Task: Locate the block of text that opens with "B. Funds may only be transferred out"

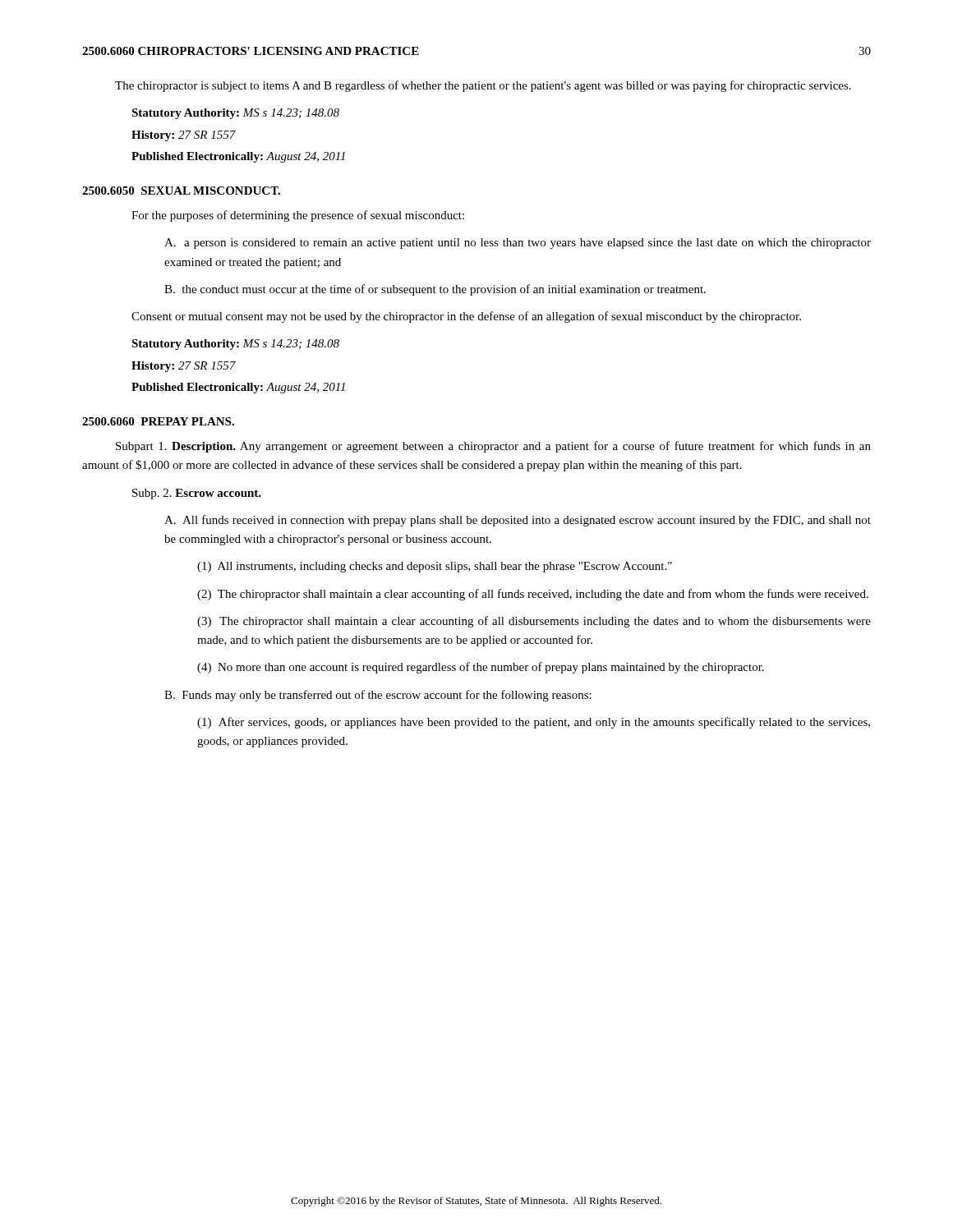Action: 378,694
